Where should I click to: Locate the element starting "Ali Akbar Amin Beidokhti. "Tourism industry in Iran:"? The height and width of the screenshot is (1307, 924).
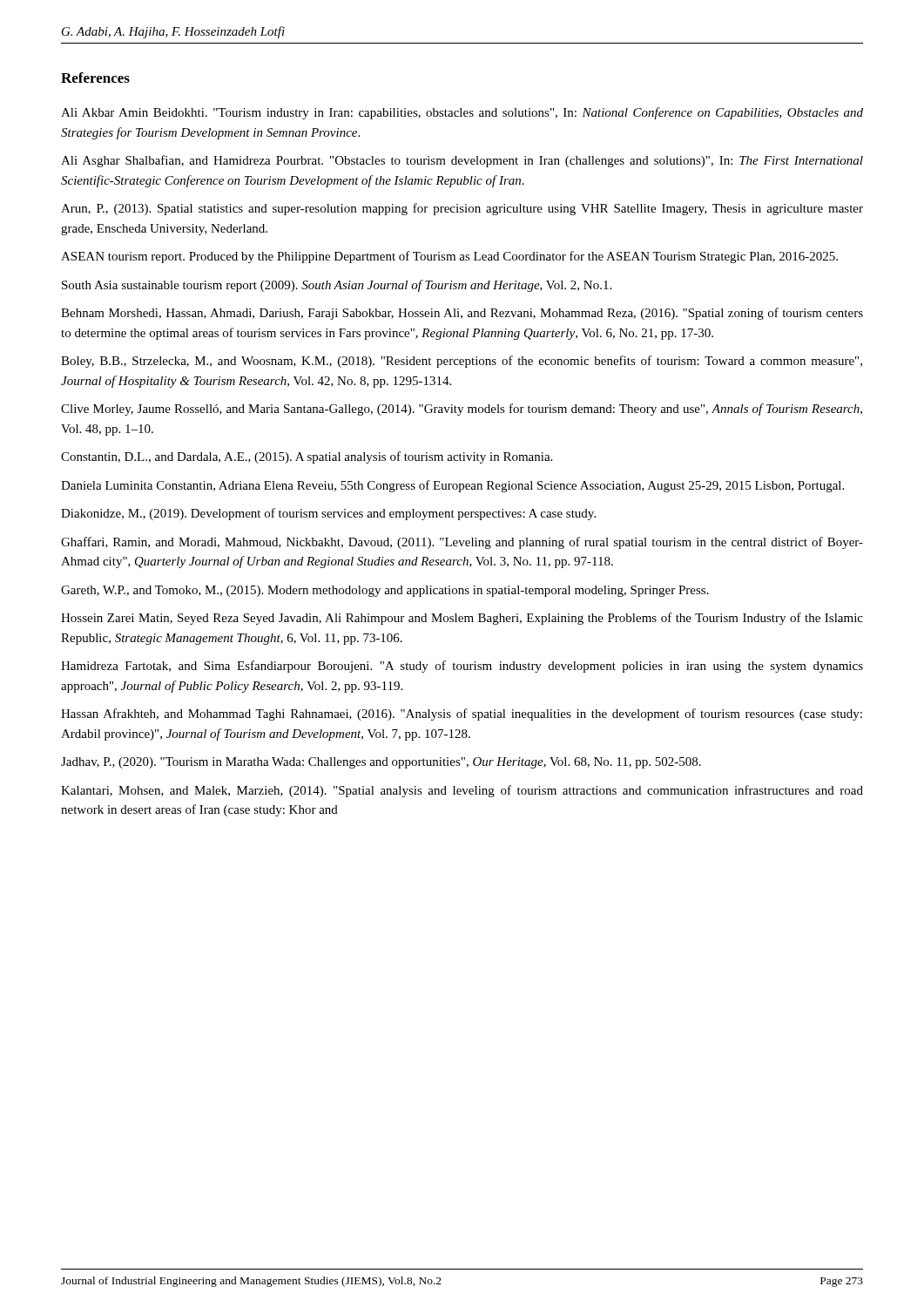pos(462,122)
